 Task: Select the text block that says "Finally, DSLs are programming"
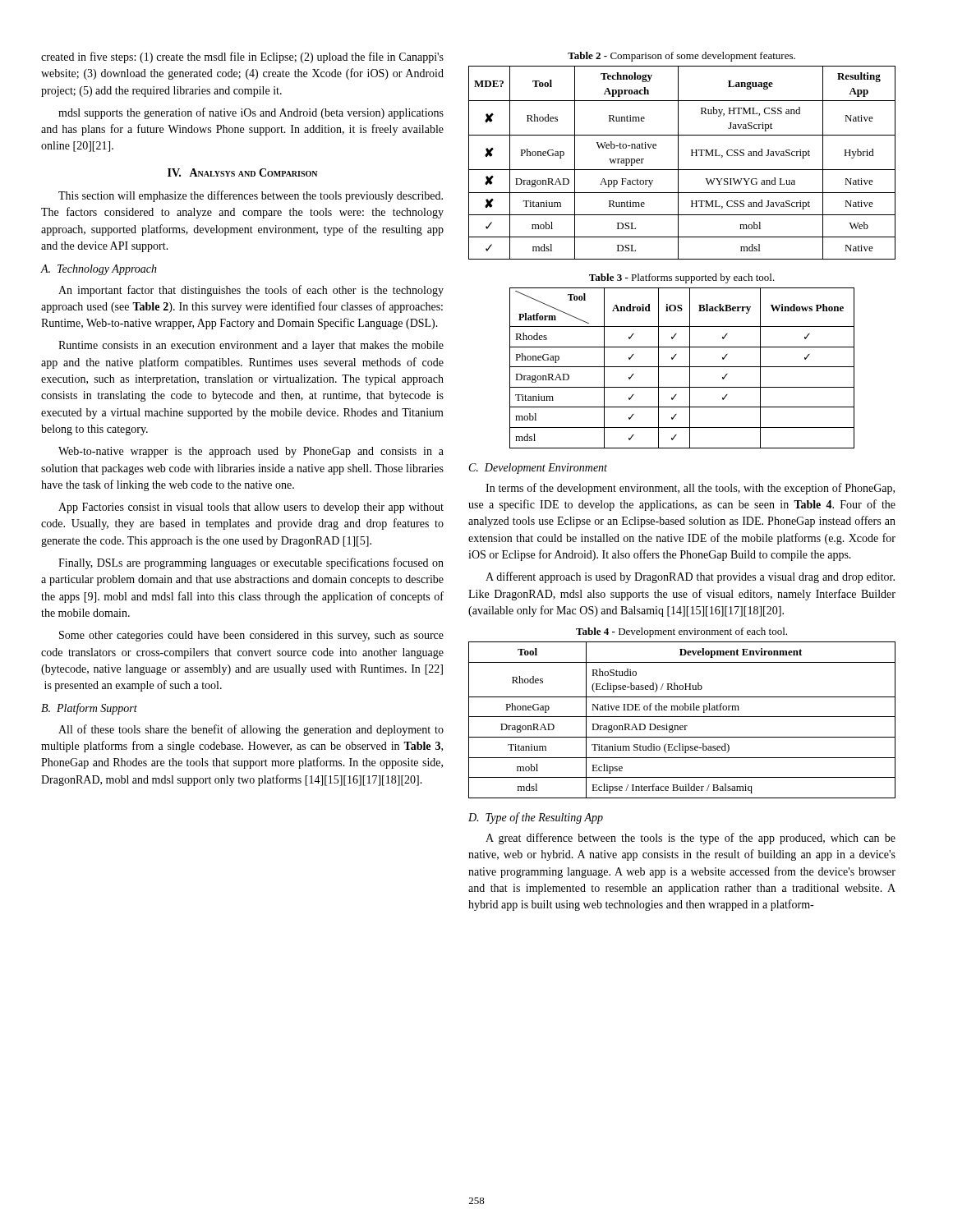coord(242,589)
